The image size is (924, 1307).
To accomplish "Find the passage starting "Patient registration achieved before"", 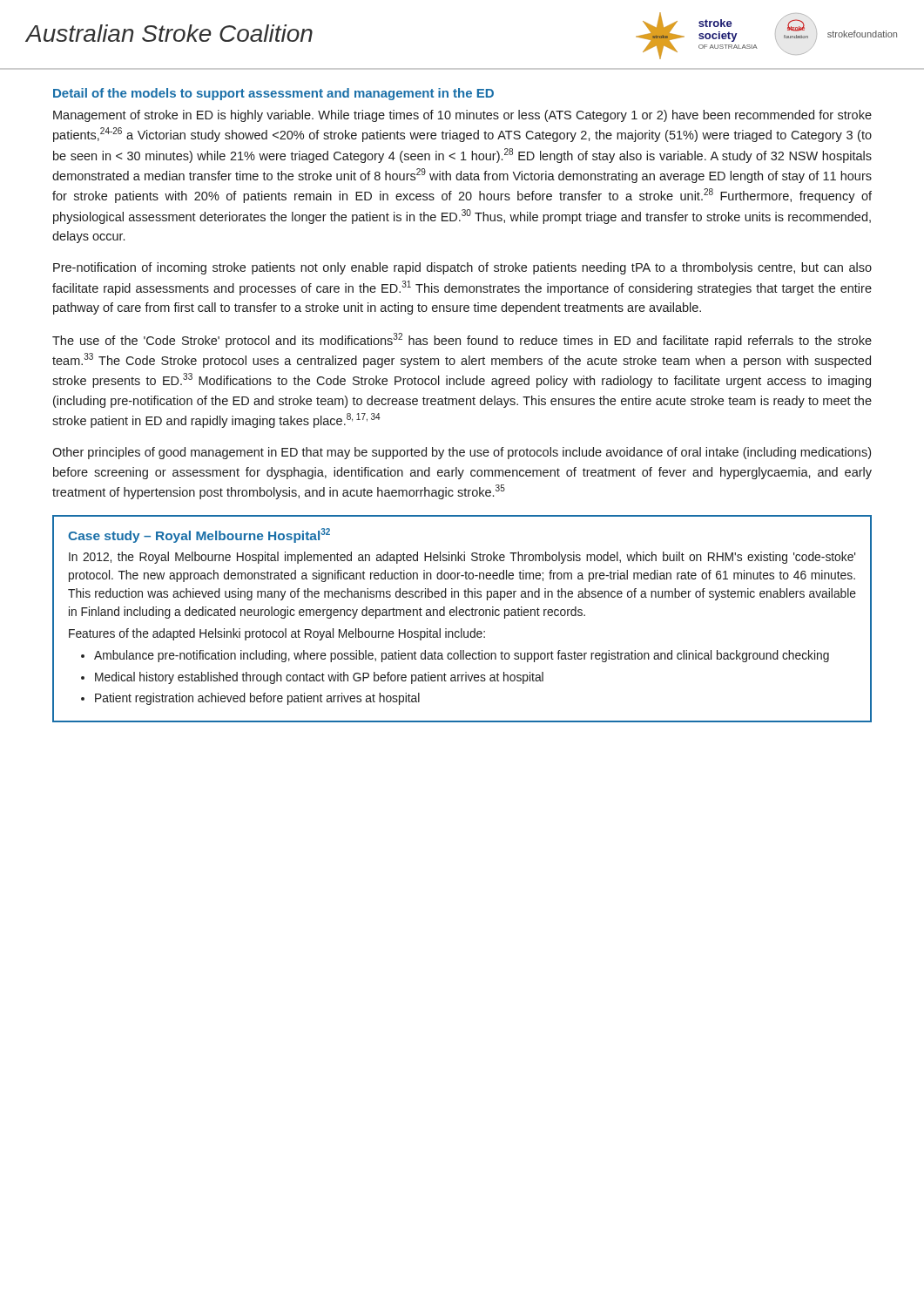I will 257,699.
